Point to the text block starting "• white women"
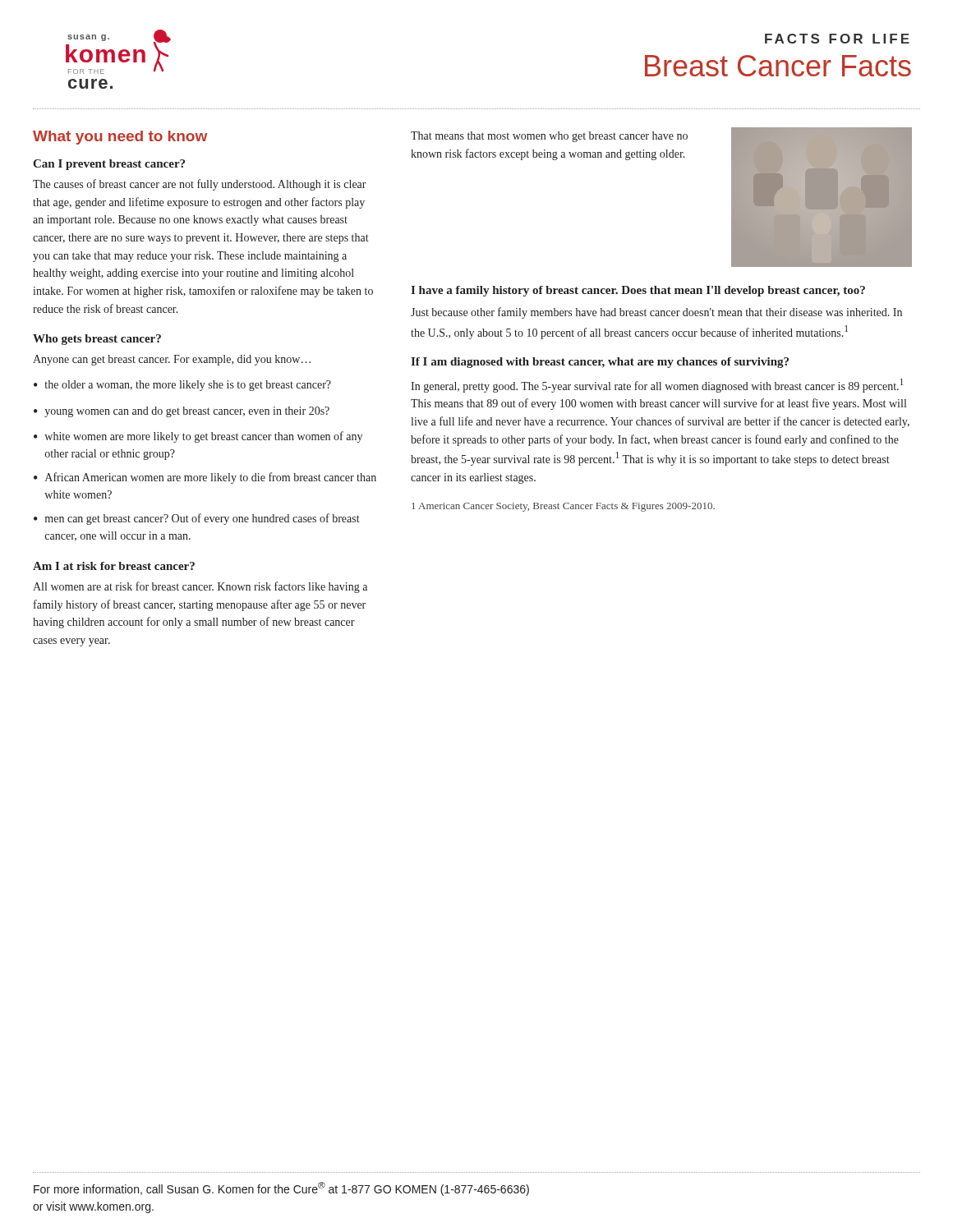The width and height of the screenshot is (953, 1232). pyautogui.click(x=205, y=445)
